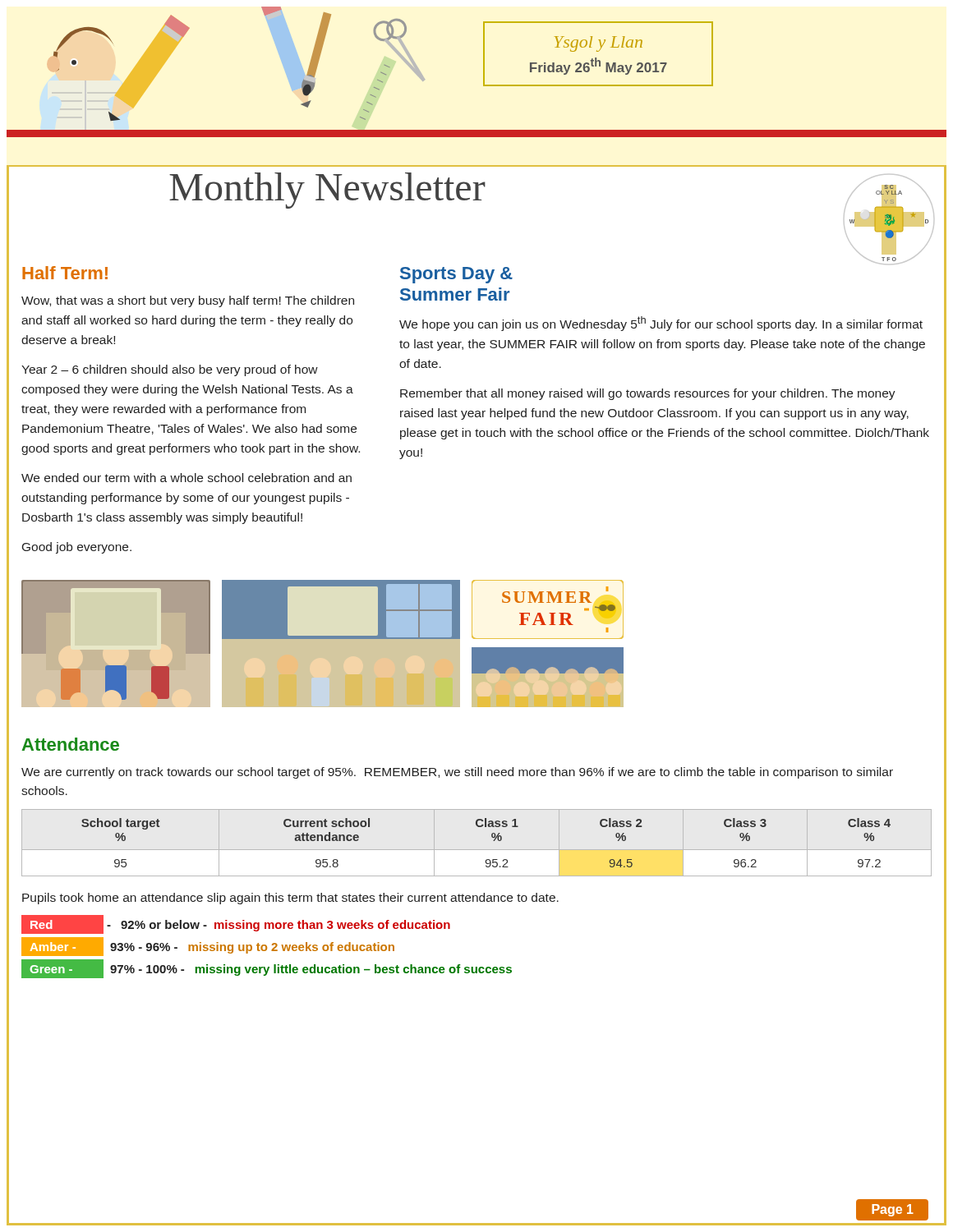This screenshot has width=953, height=1232.
Task: Point to the block starting "We hope you can join us"
Action: [662, 342]
